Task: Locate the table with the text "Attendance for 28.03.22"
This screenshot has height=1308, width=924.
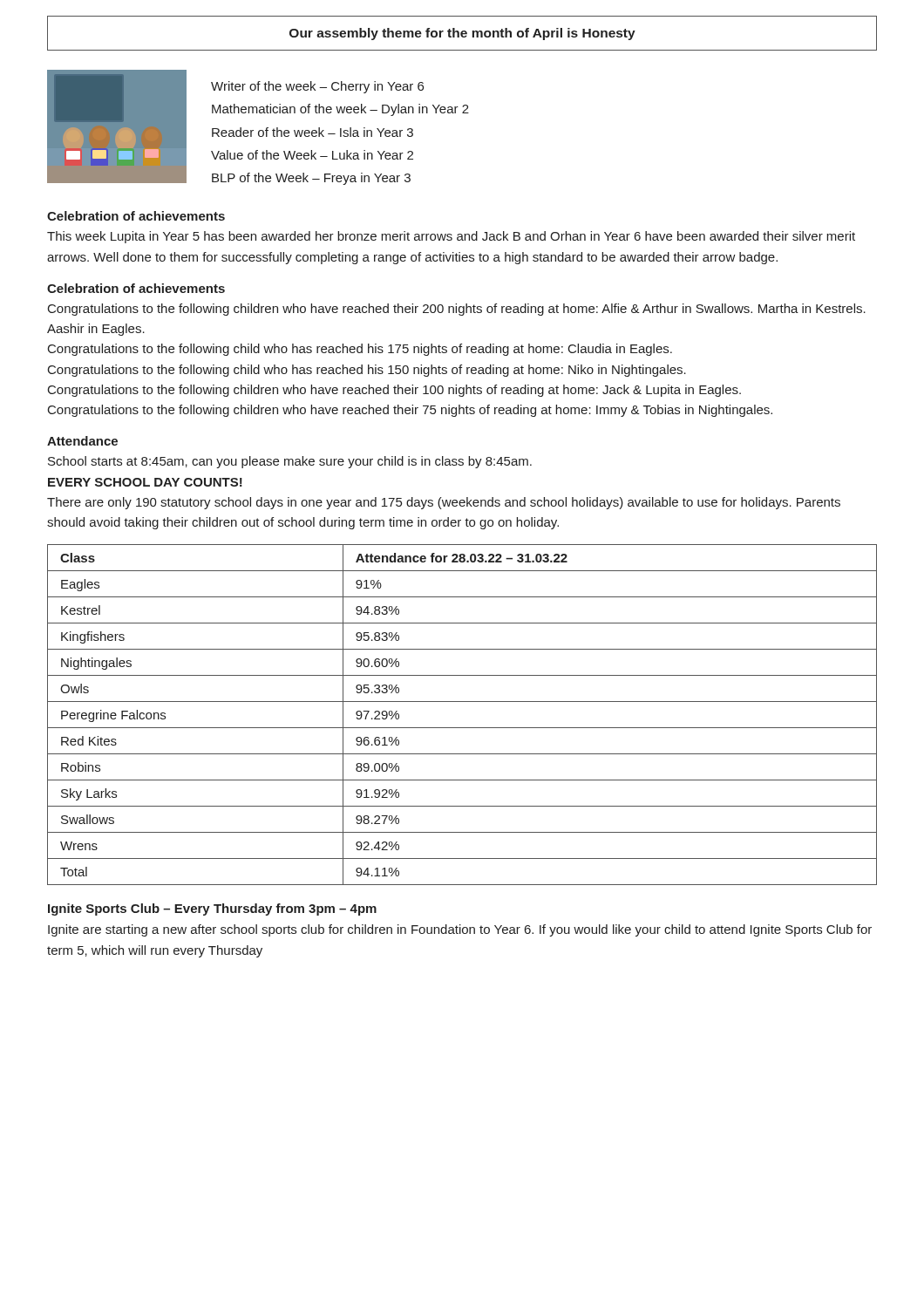Action: point(462,715)
